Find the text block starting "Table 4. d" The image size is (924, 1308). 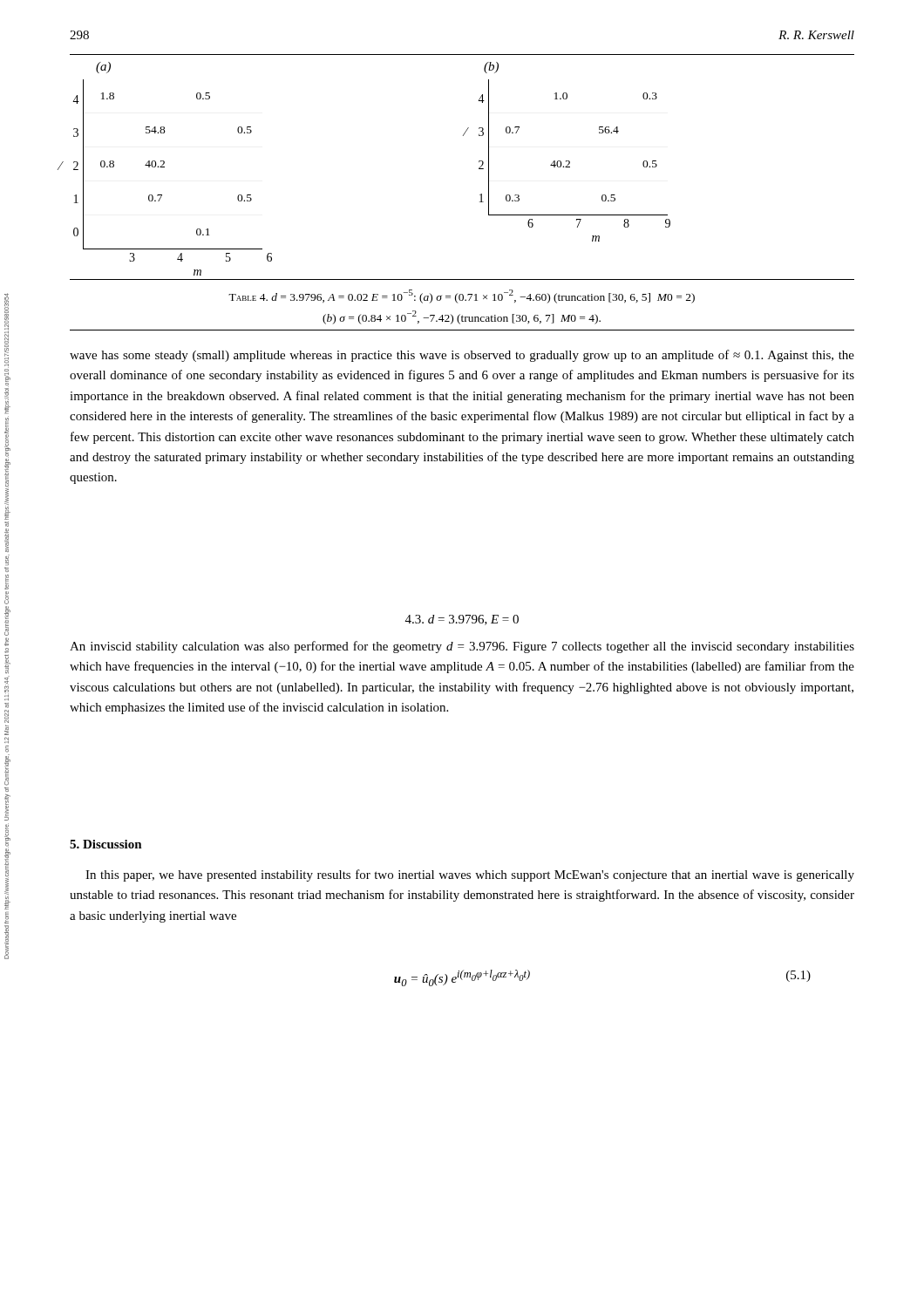[x=462, y=305]
